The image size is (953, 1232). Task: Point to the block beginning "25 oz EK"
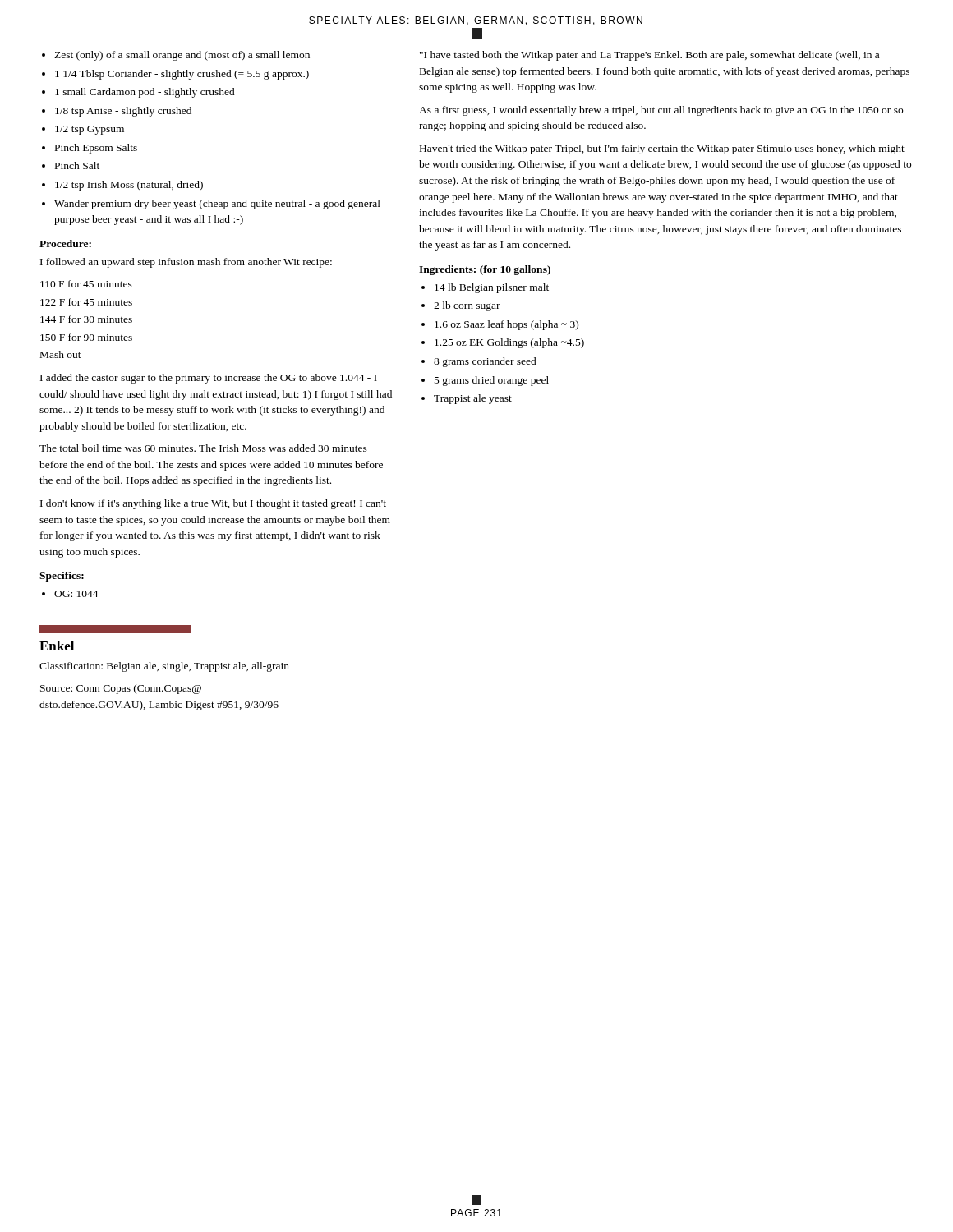509,343
